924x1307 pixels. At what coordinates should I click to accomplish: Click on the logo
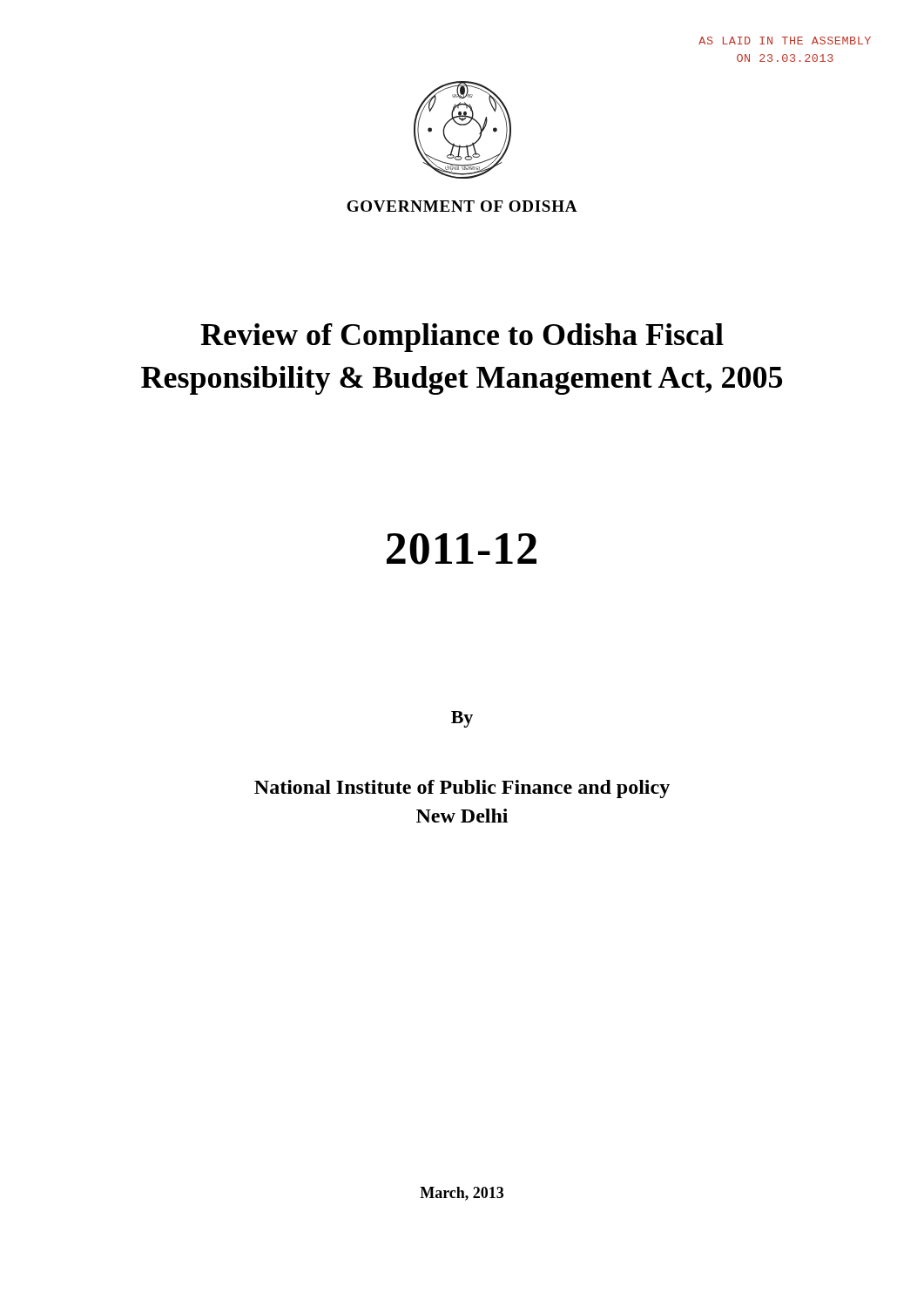pos(462,132)
